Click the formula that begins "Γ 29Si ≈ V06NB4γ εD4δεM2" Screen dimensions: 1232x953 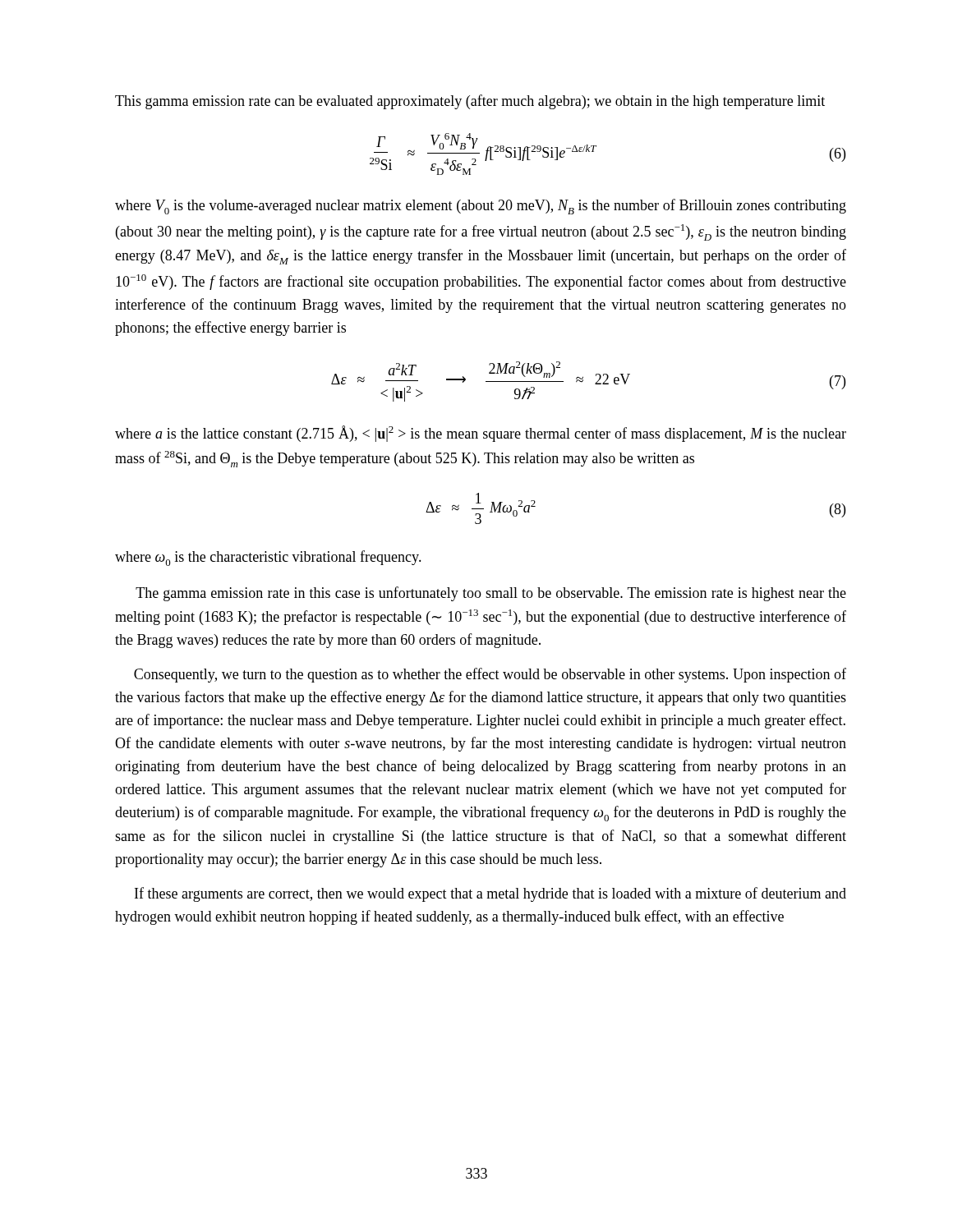tap(606, 154)
